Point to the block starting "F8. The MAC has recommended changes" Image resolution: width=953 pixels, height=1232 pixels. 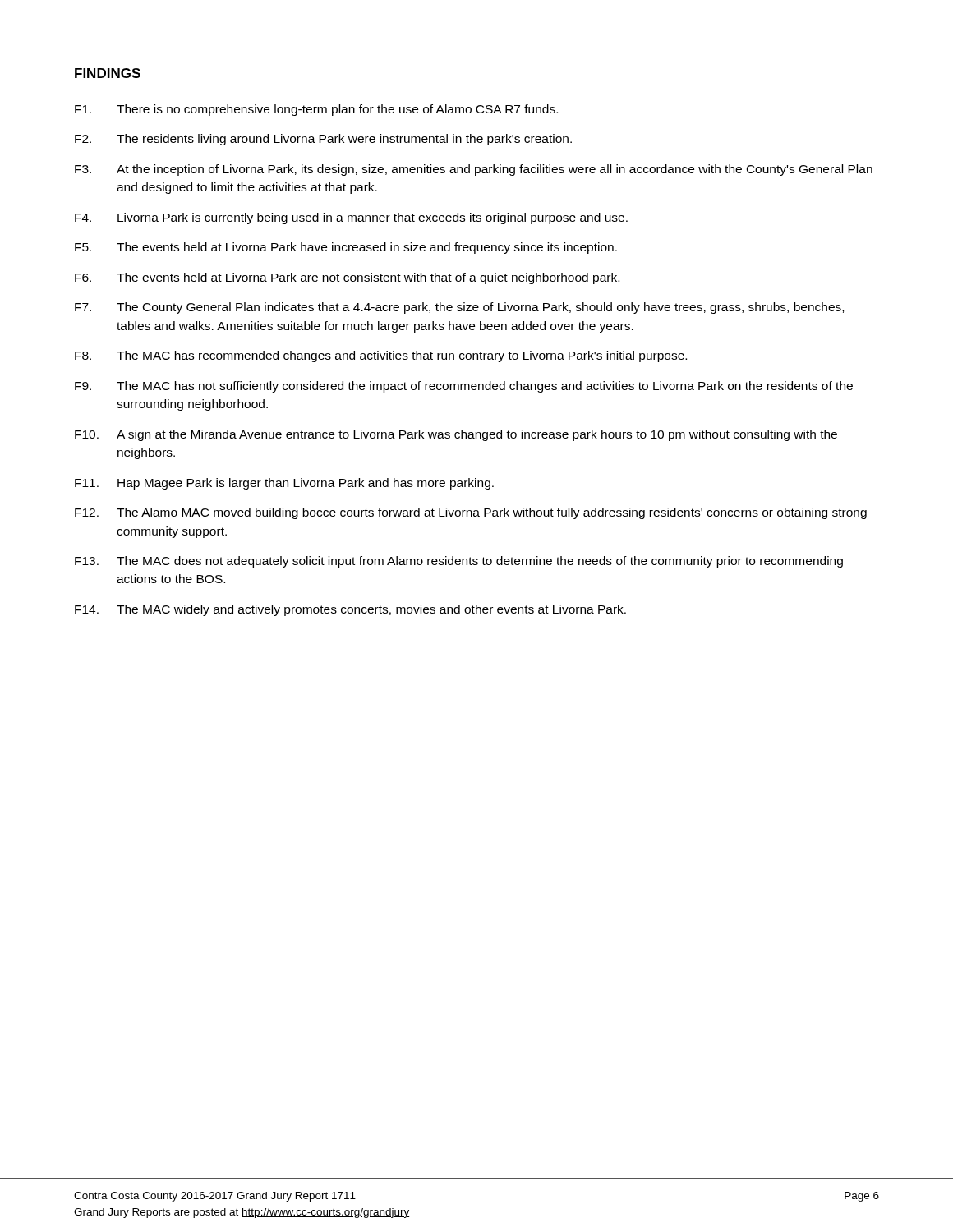[381, 356]
